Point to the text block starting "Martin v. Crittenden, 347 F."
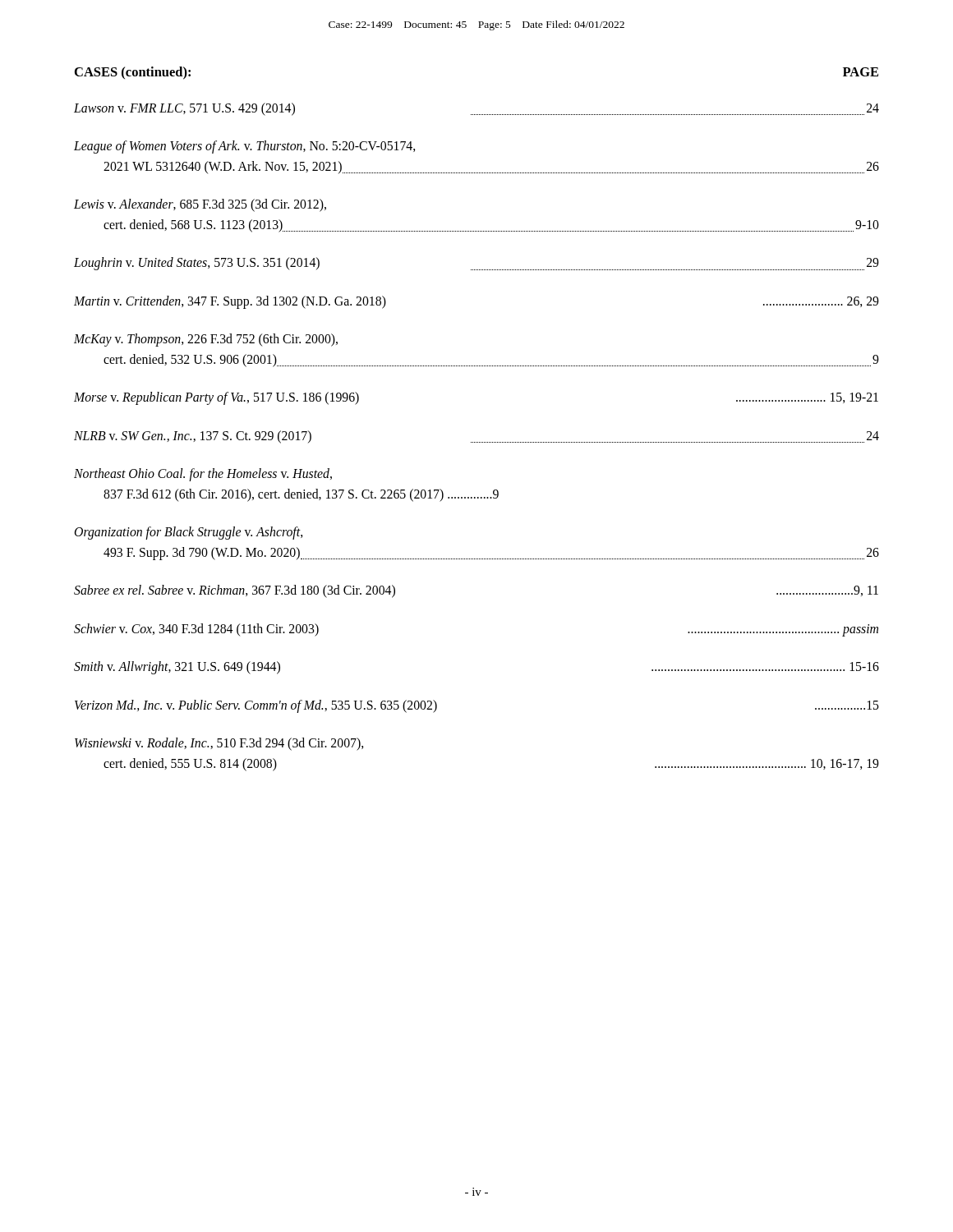 coord(227,302)
